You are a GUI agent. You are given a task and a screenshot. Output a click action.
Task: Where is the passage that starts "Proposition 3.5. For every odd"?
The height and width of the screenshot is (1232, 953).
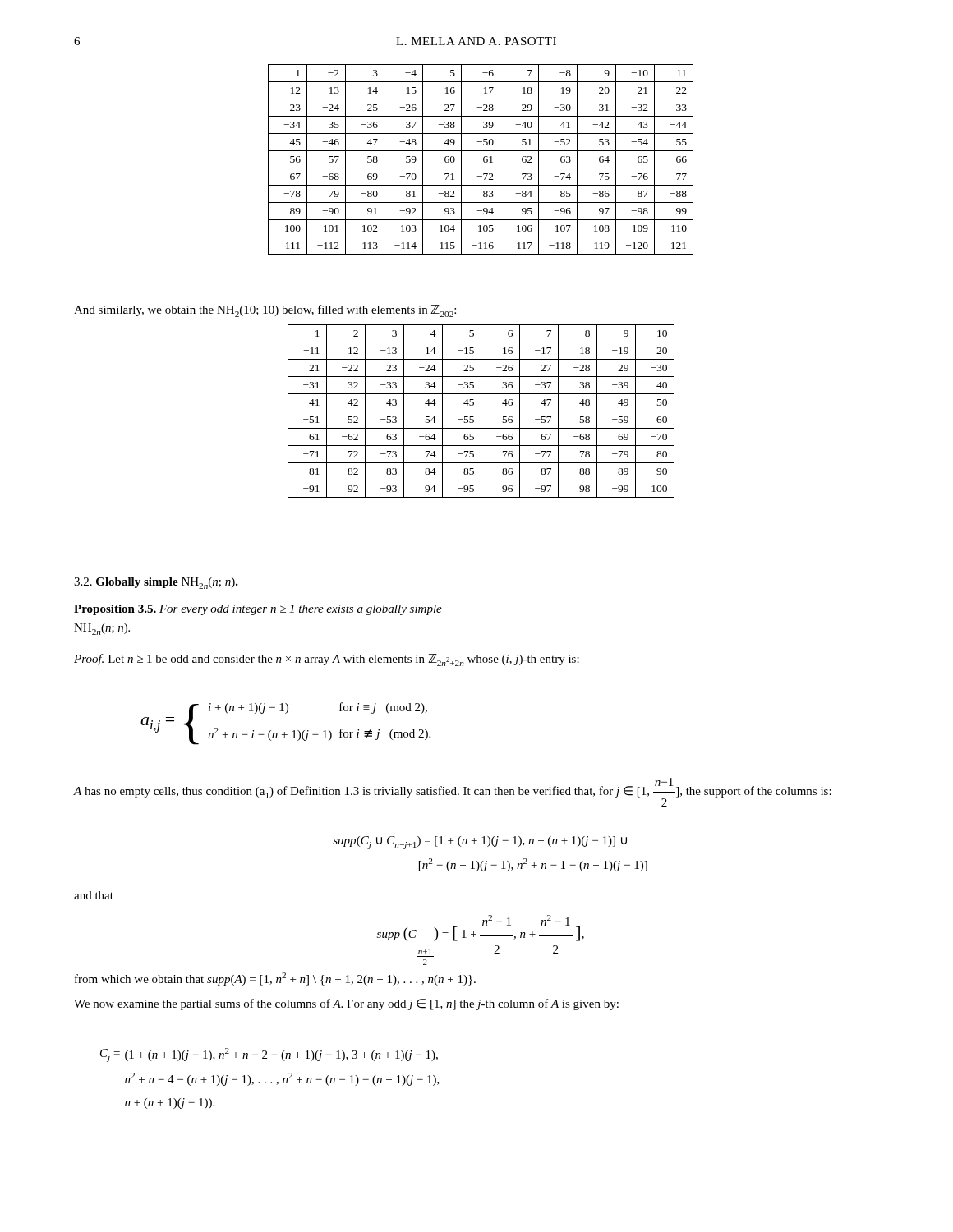258,619
